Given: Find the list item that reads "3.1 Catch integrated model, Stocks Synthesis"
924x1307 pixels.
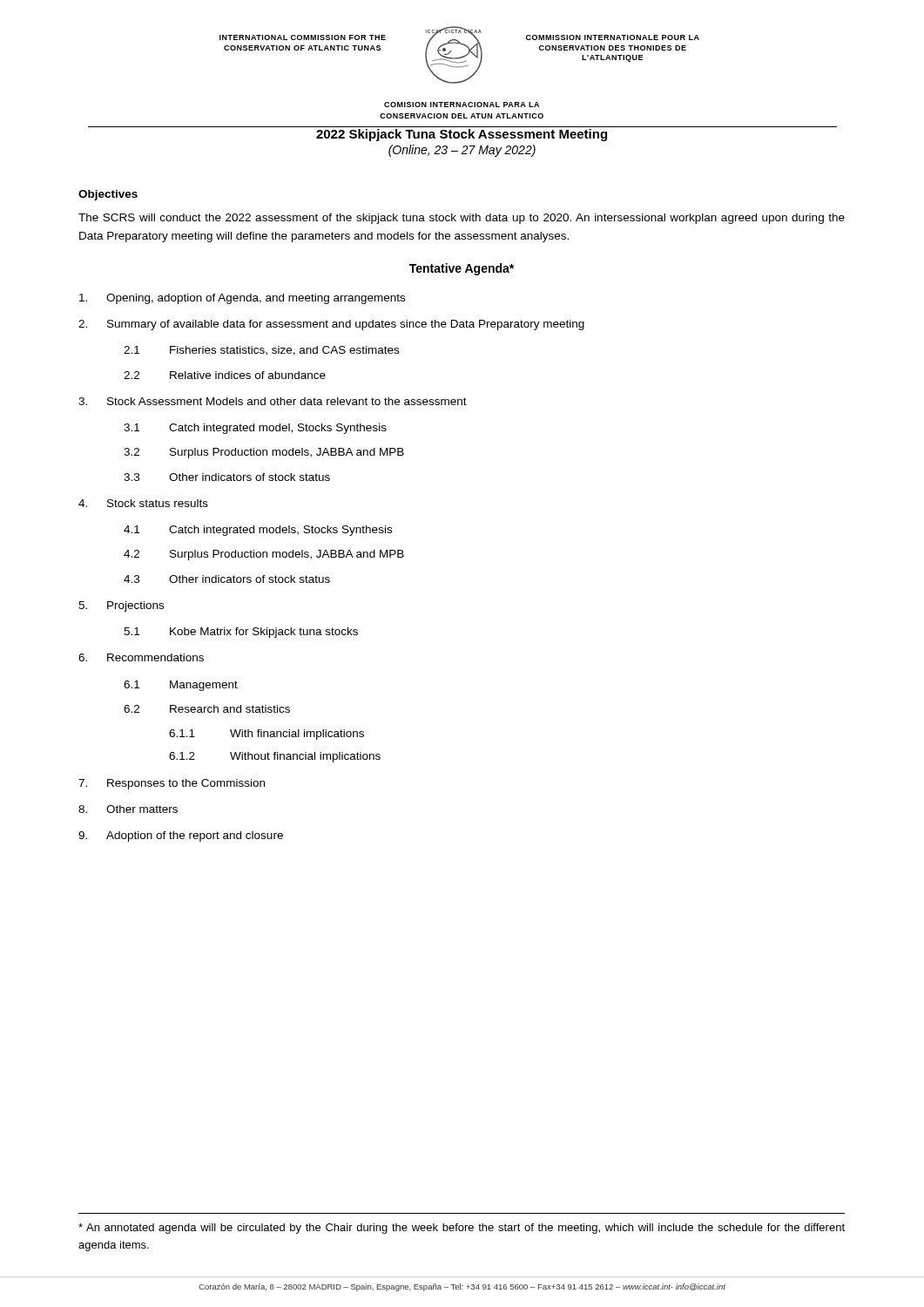Looking at the screenshot, I should [255, 429].
